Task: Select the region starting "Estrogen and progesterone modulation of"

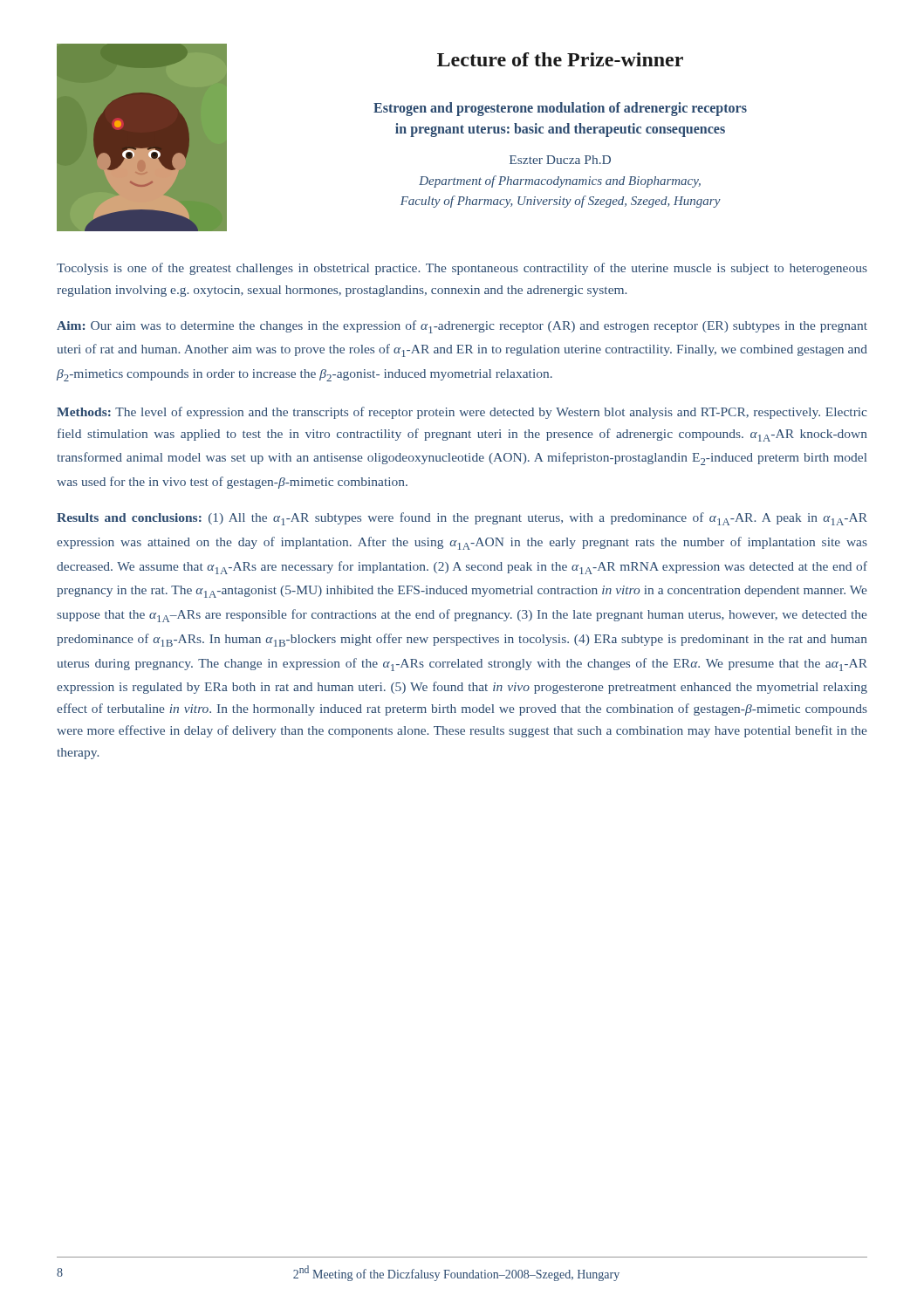Action: pyautogui.click(x=560, y=118)
